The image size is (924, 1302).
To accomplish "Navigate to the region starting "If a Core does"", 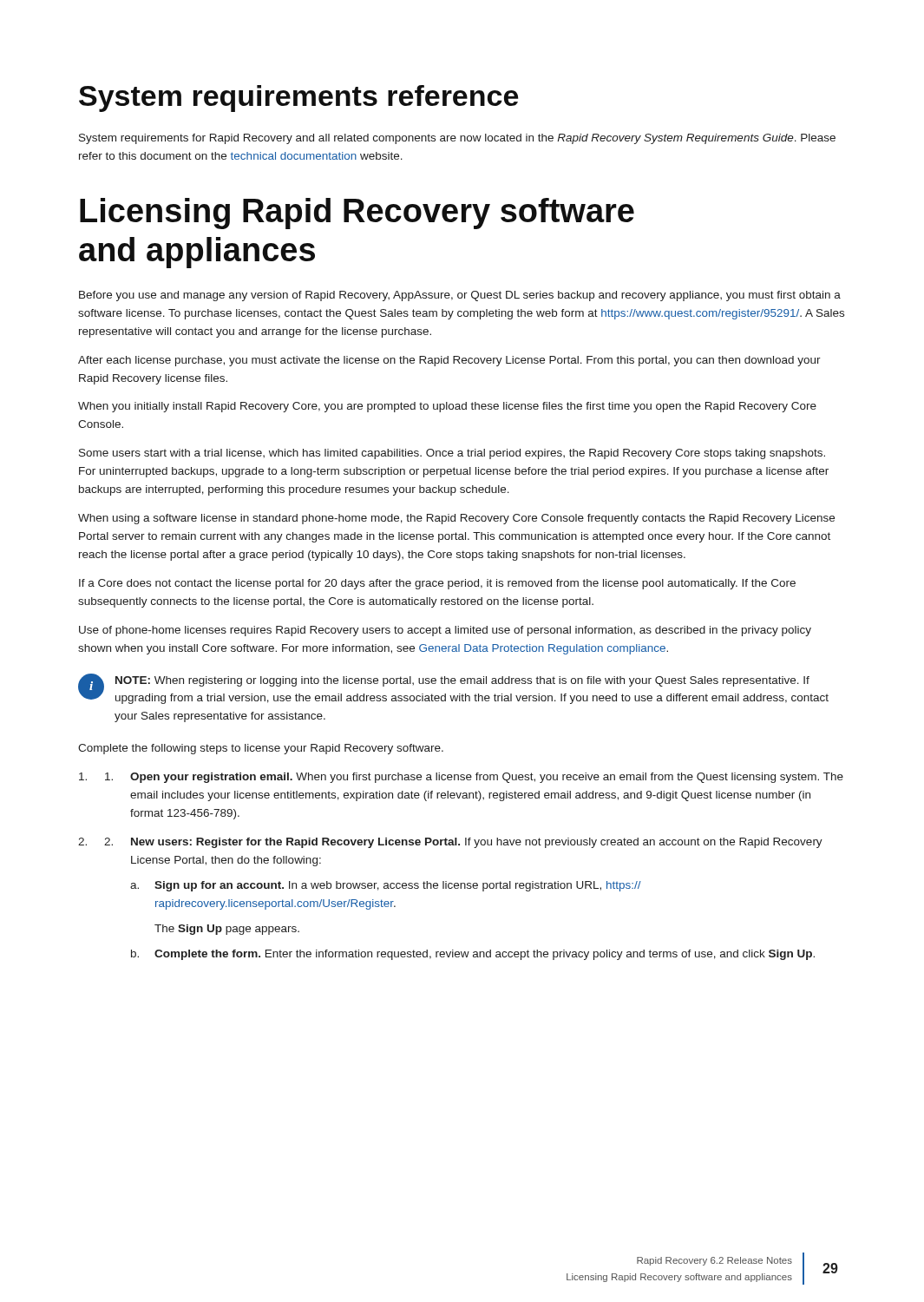I will (462, 593).
